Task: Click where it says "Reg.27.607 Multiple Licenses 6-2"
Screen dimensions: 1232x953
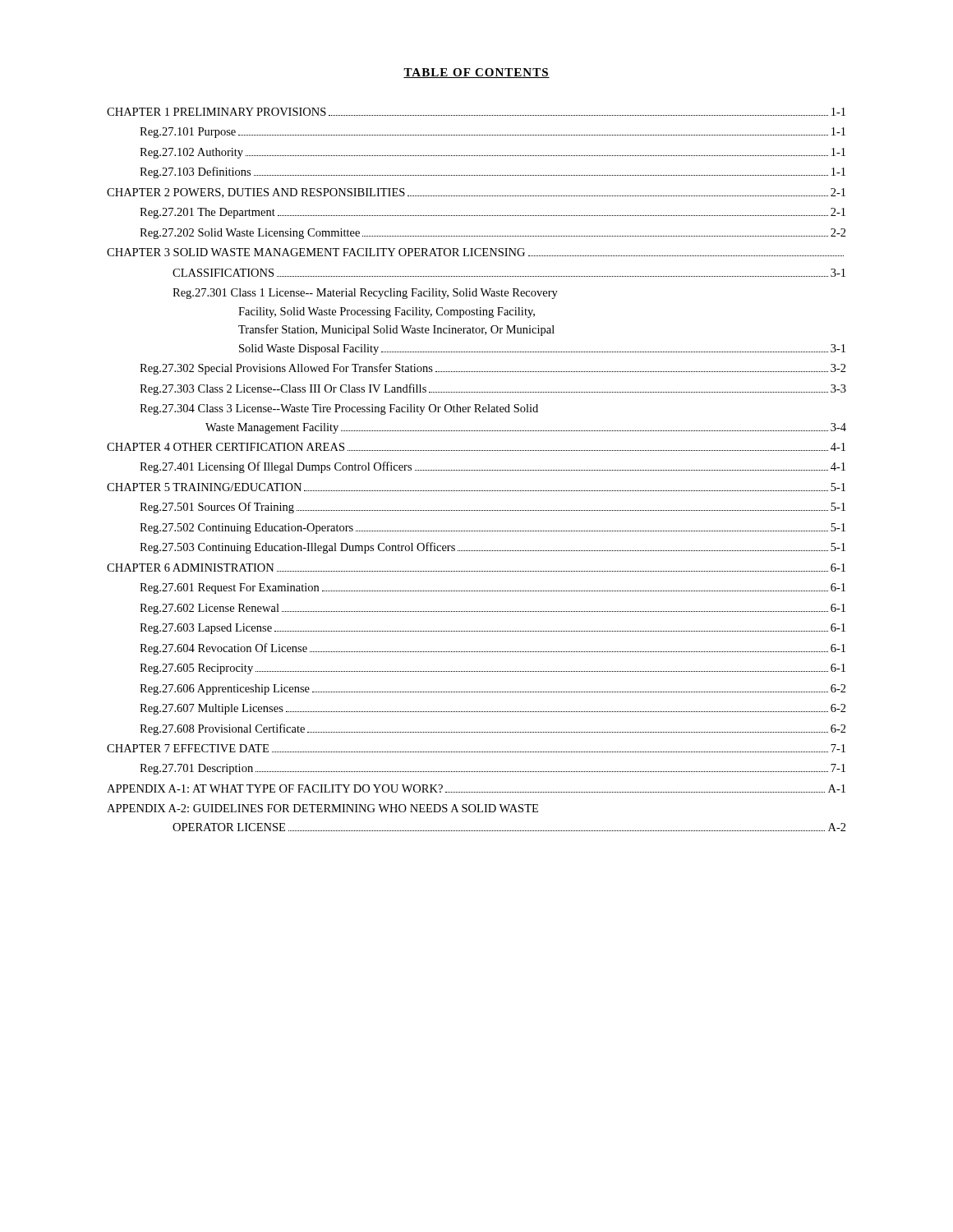Action: [x=493, y=708]
